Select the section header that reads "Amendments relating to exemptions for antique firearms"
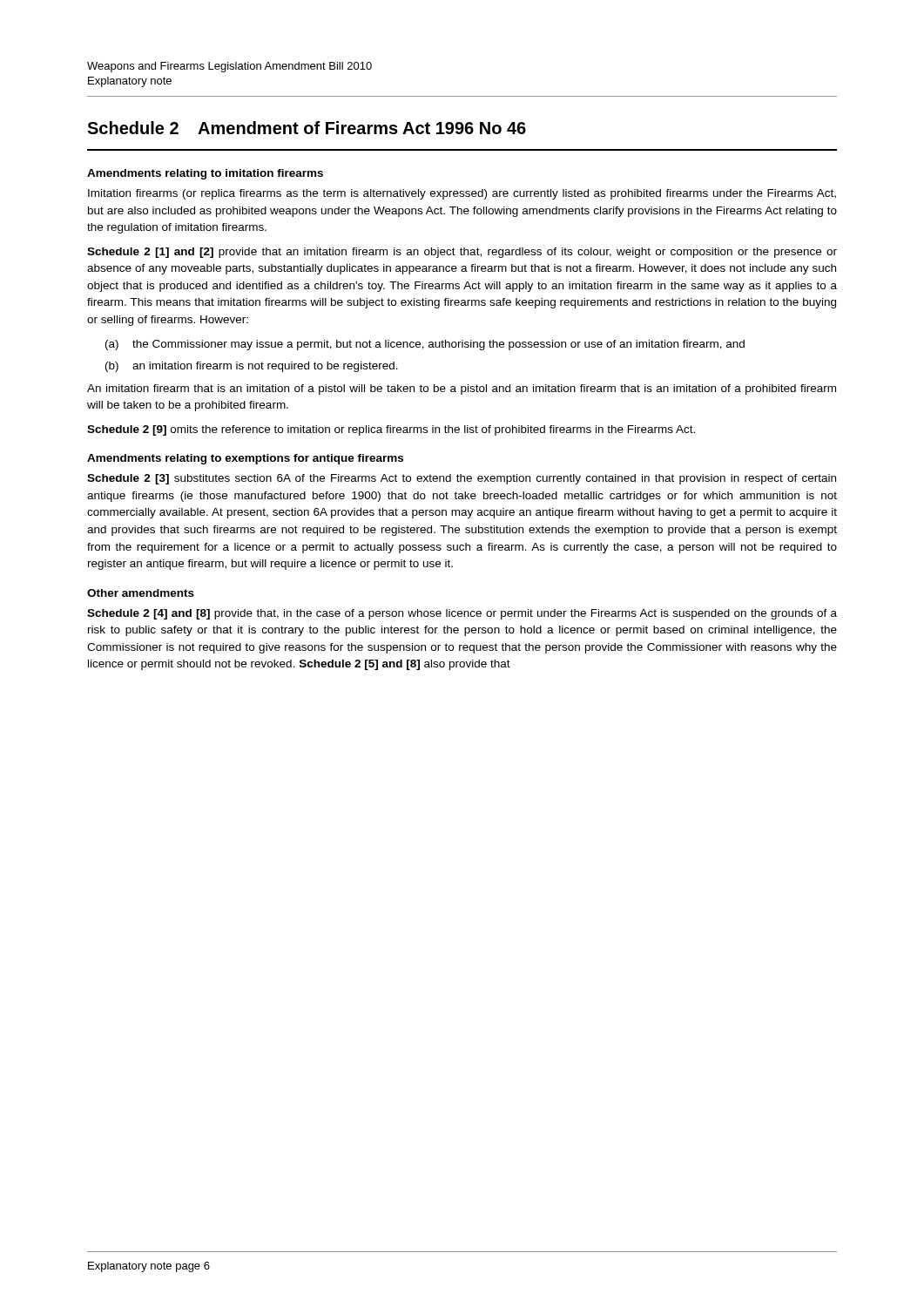 pos(246,458)
